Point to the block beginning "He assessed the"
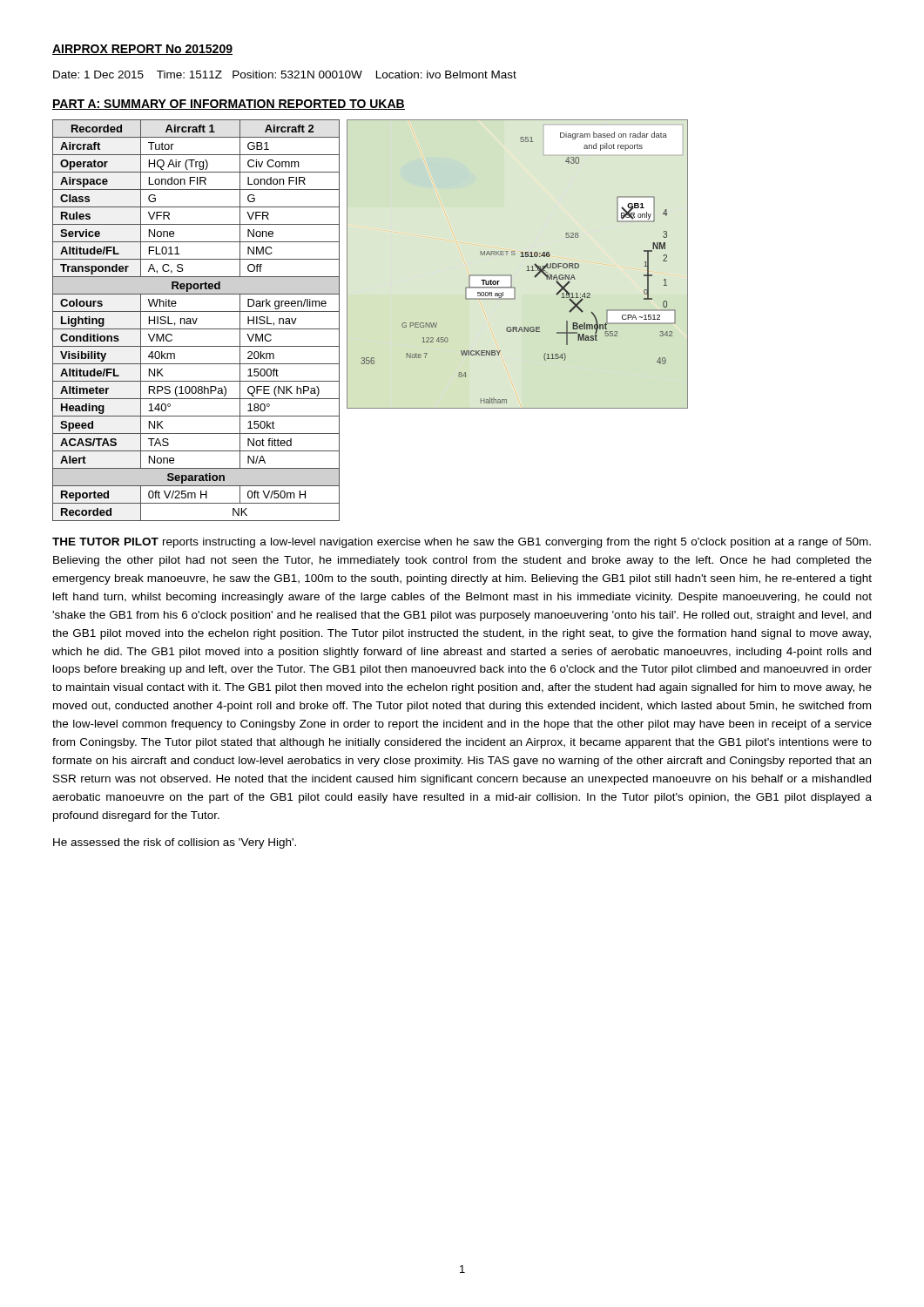Screen dimensions: 1307x924 click(x=175, y=842)
